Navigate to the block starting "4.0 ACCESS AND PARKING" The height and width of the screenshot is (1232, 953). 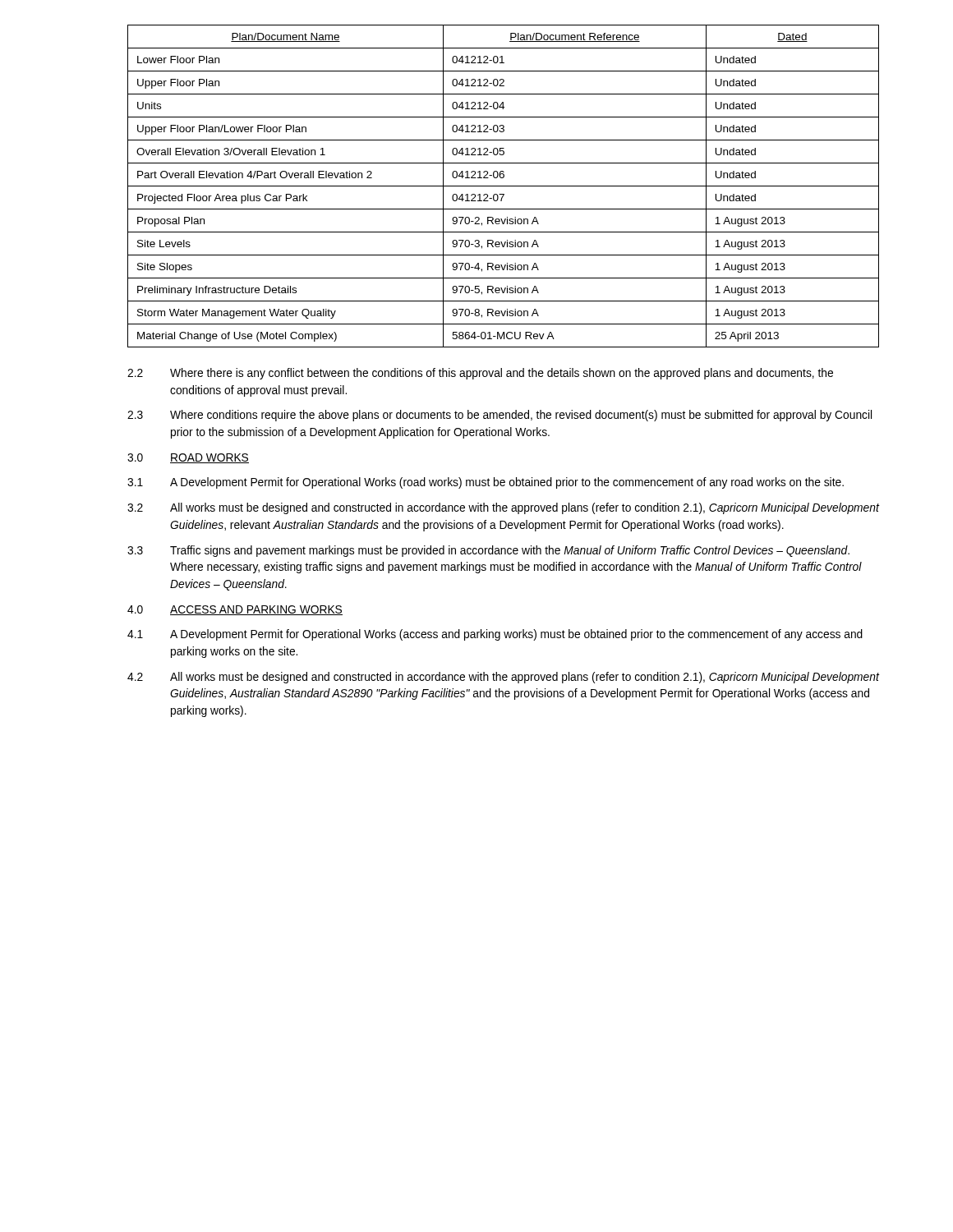point(235,610)
